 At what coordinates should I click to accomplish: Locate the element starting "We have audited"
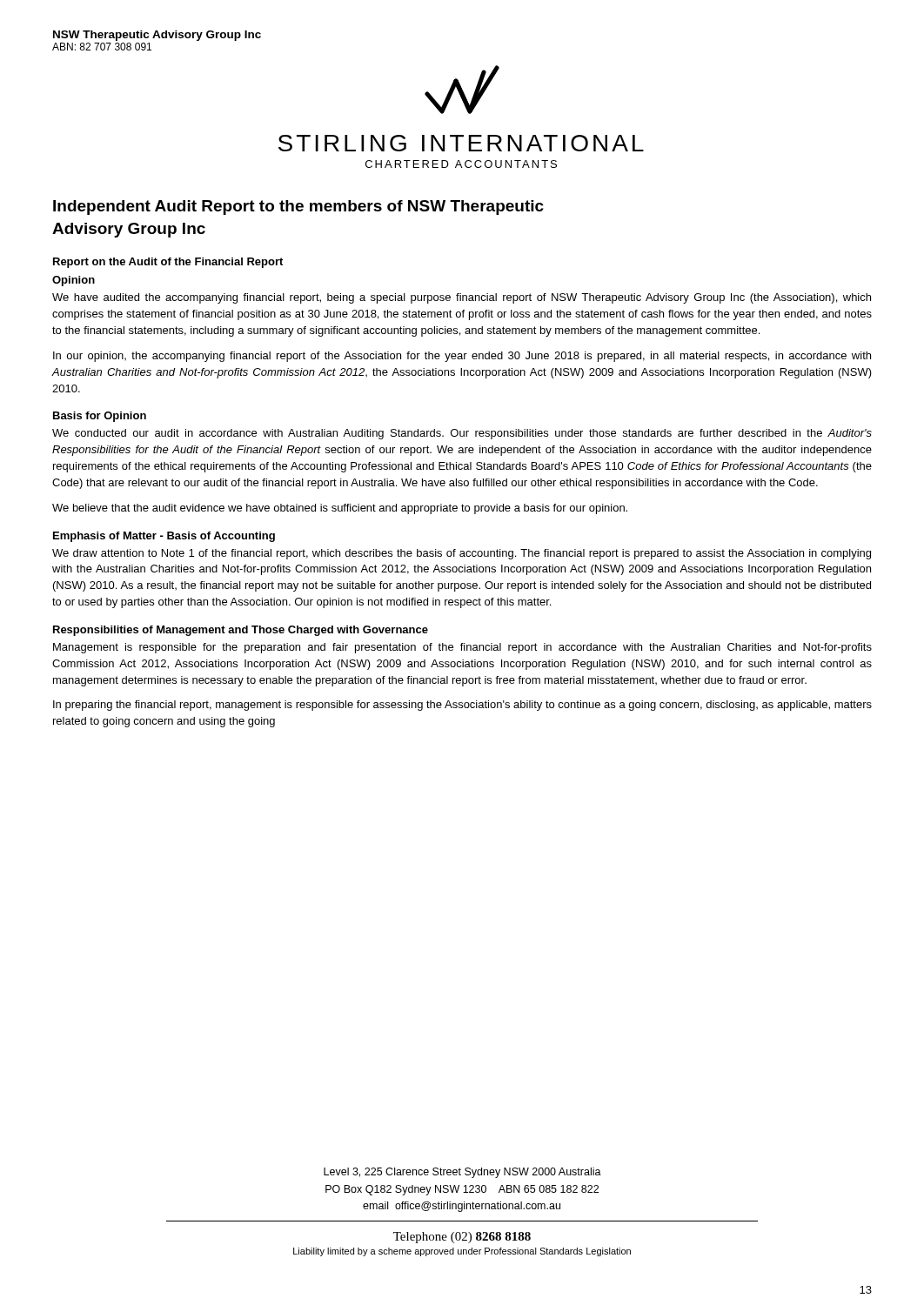coord(462,315)
